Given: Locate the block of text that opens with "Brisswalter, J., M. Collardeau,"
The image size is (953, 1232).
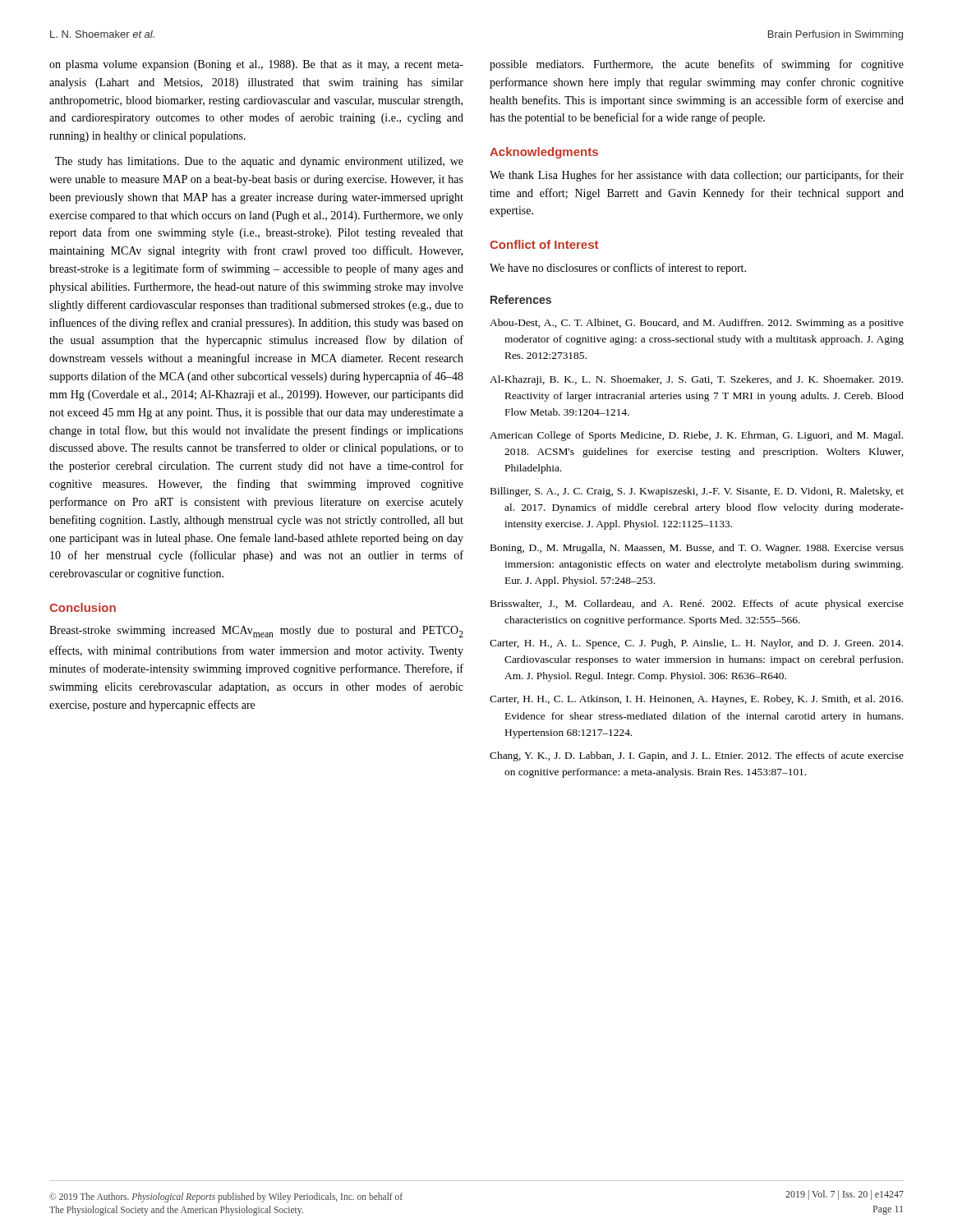Looking at the screenshot, I should (697, 611).
